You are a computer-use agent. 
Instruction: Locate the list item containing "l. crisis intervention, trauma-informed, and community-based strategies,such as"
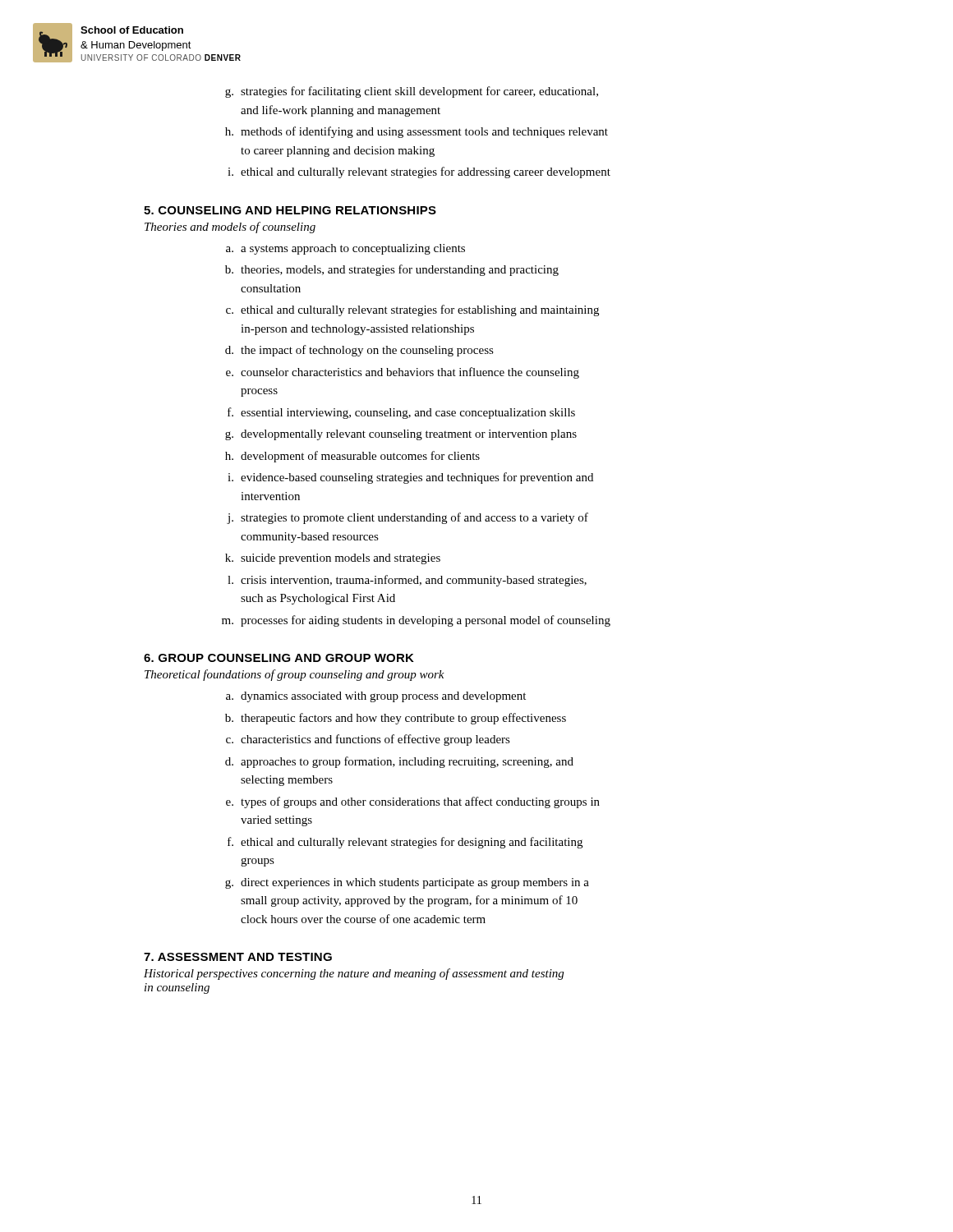pos(548,589)
